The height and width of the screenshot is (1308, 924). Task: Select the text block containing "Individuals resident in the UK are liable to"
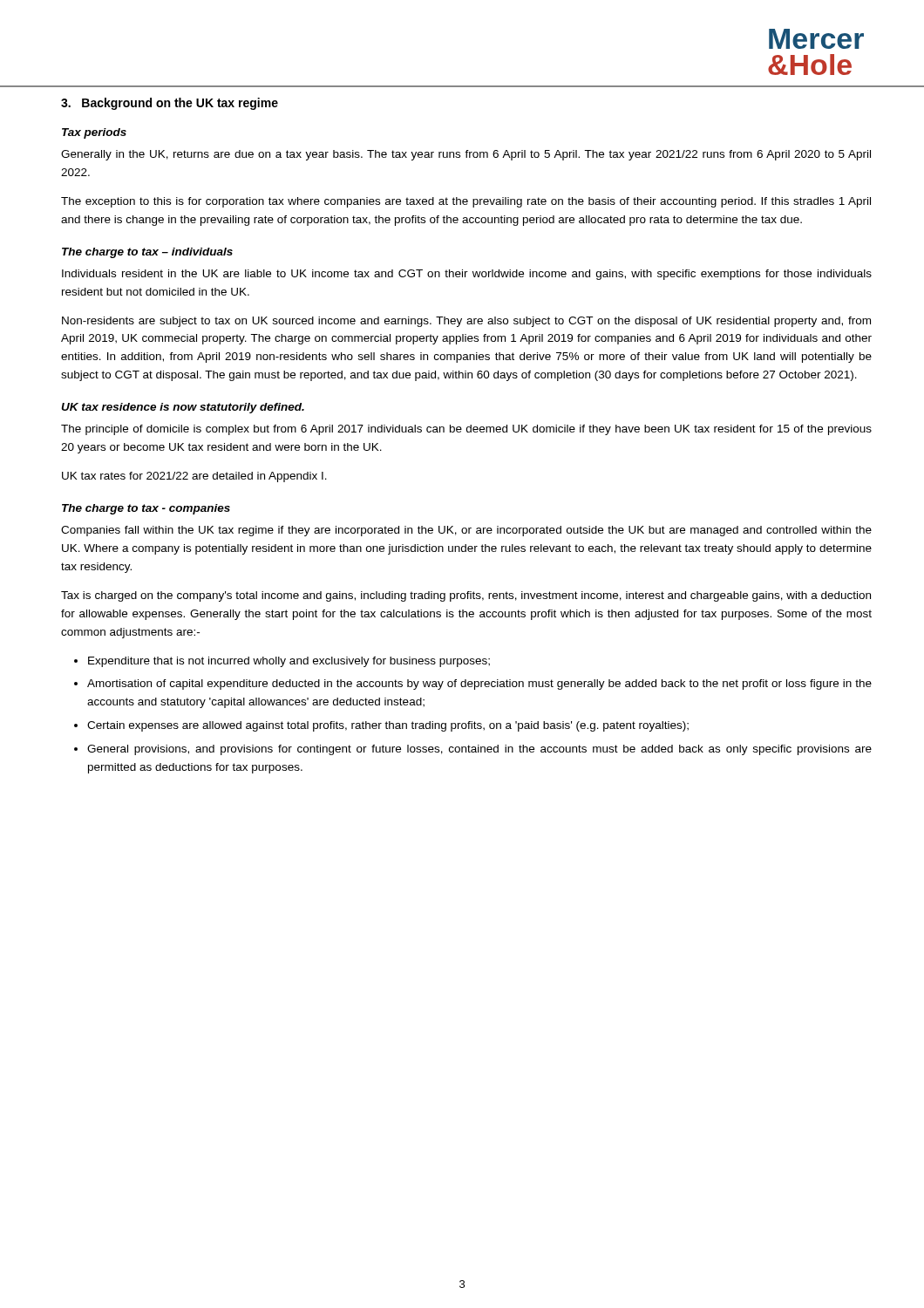click(x=466, y=282)
